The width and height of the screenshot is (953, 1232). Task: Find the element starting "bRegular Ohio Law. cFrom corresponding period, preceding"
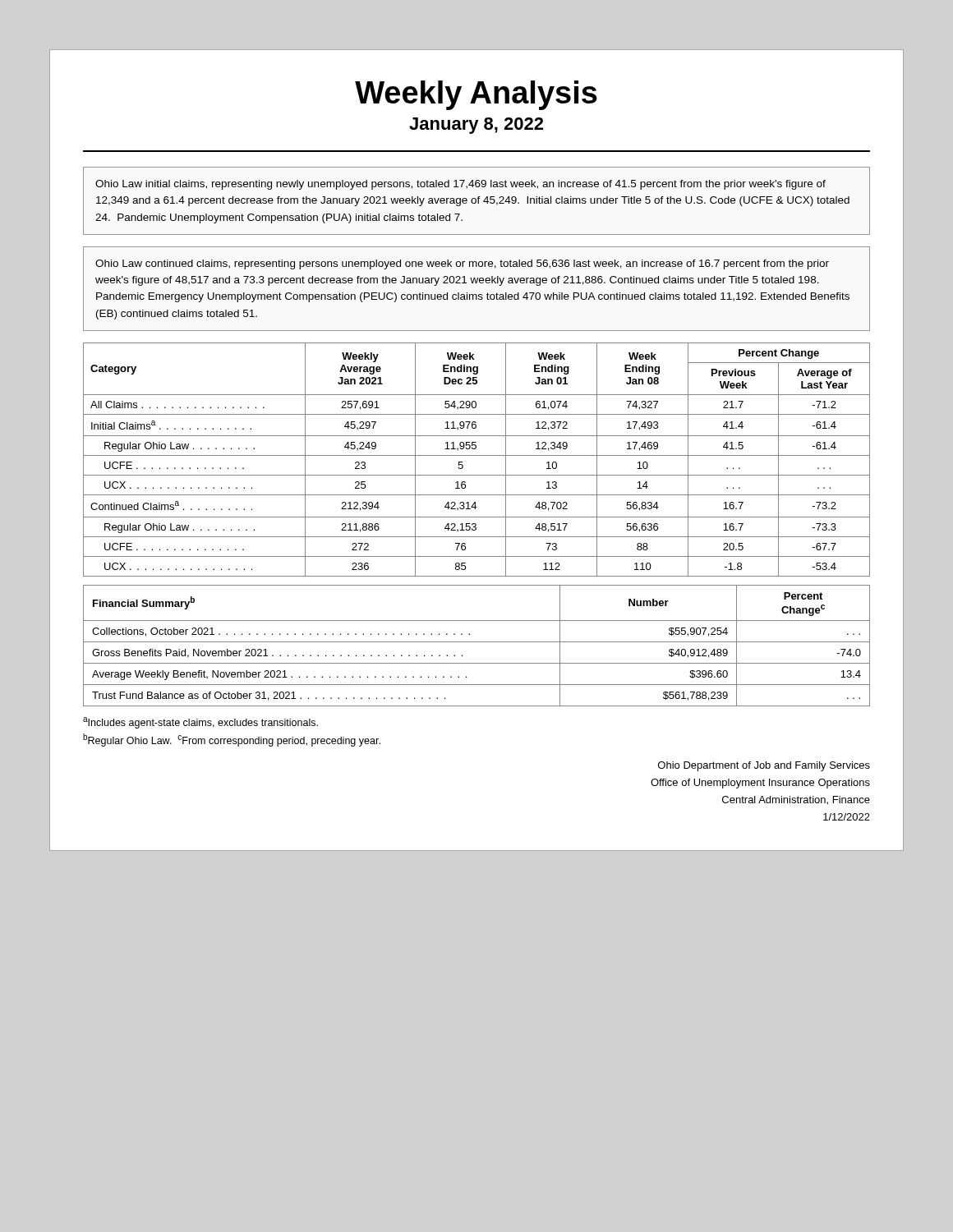coord(232,740)
